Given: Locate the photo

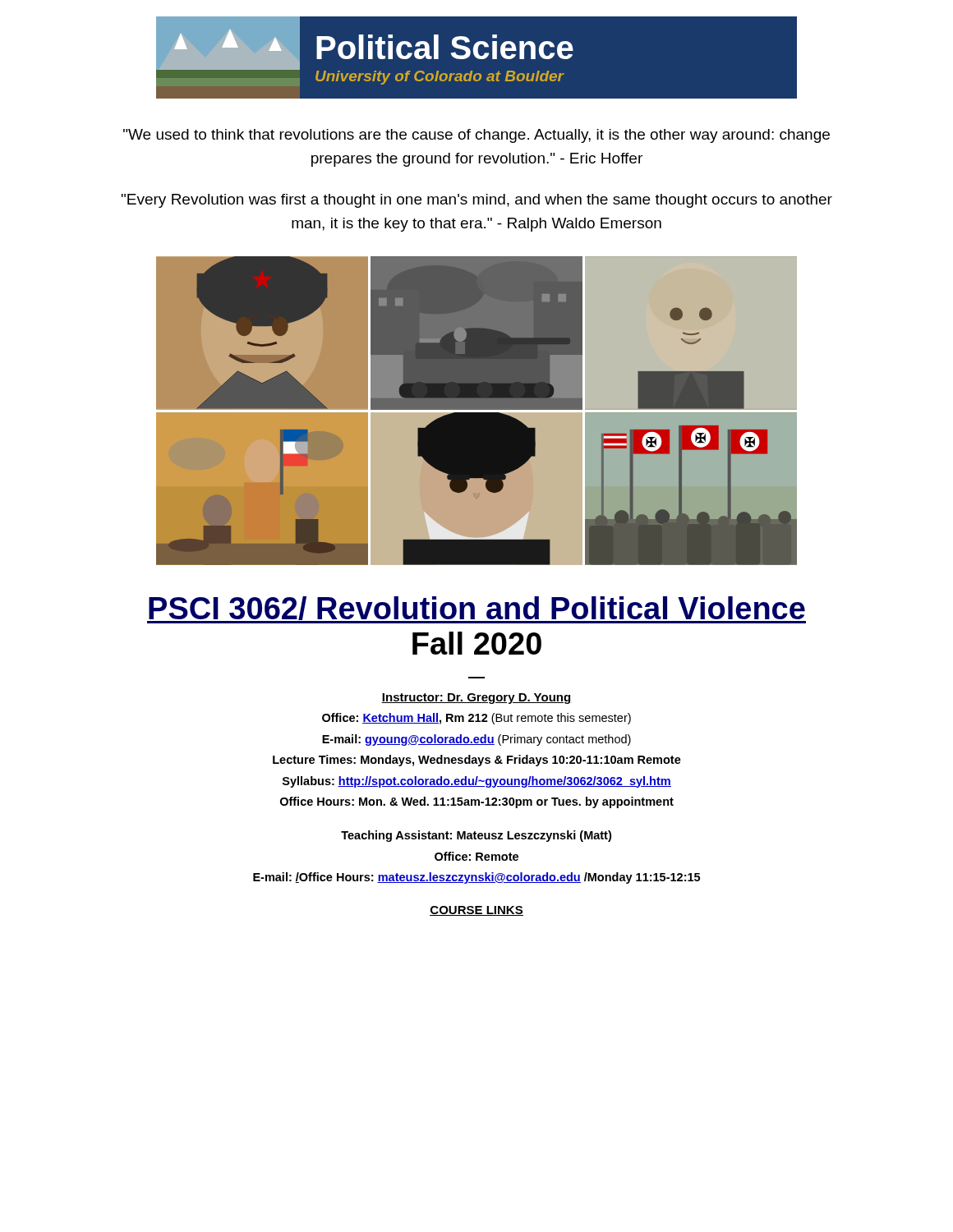Looking at the screenshot, I should (476, 411).
